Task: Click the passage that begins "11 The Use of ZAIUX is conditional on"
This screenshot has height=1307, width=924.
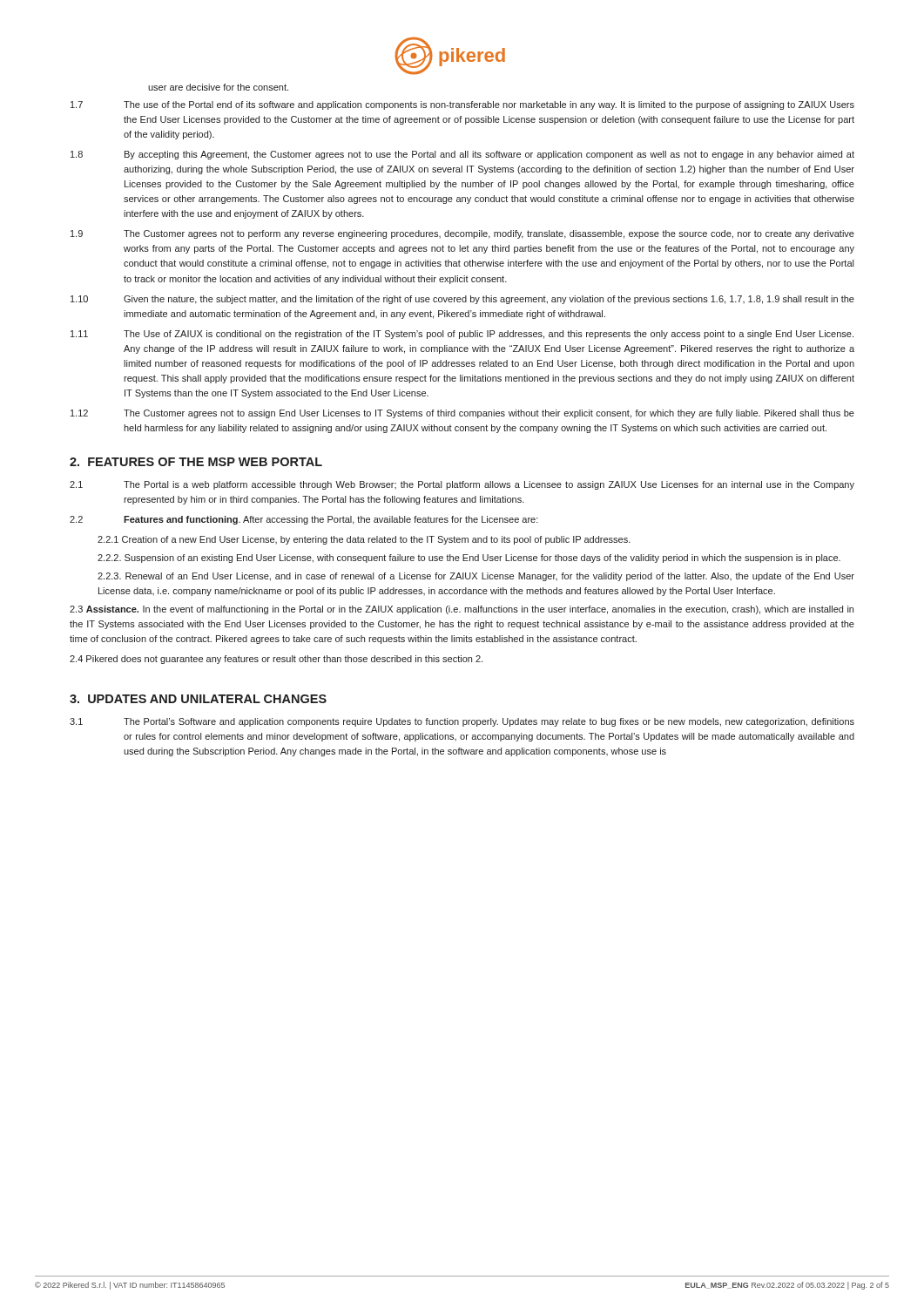Action: 462,364
